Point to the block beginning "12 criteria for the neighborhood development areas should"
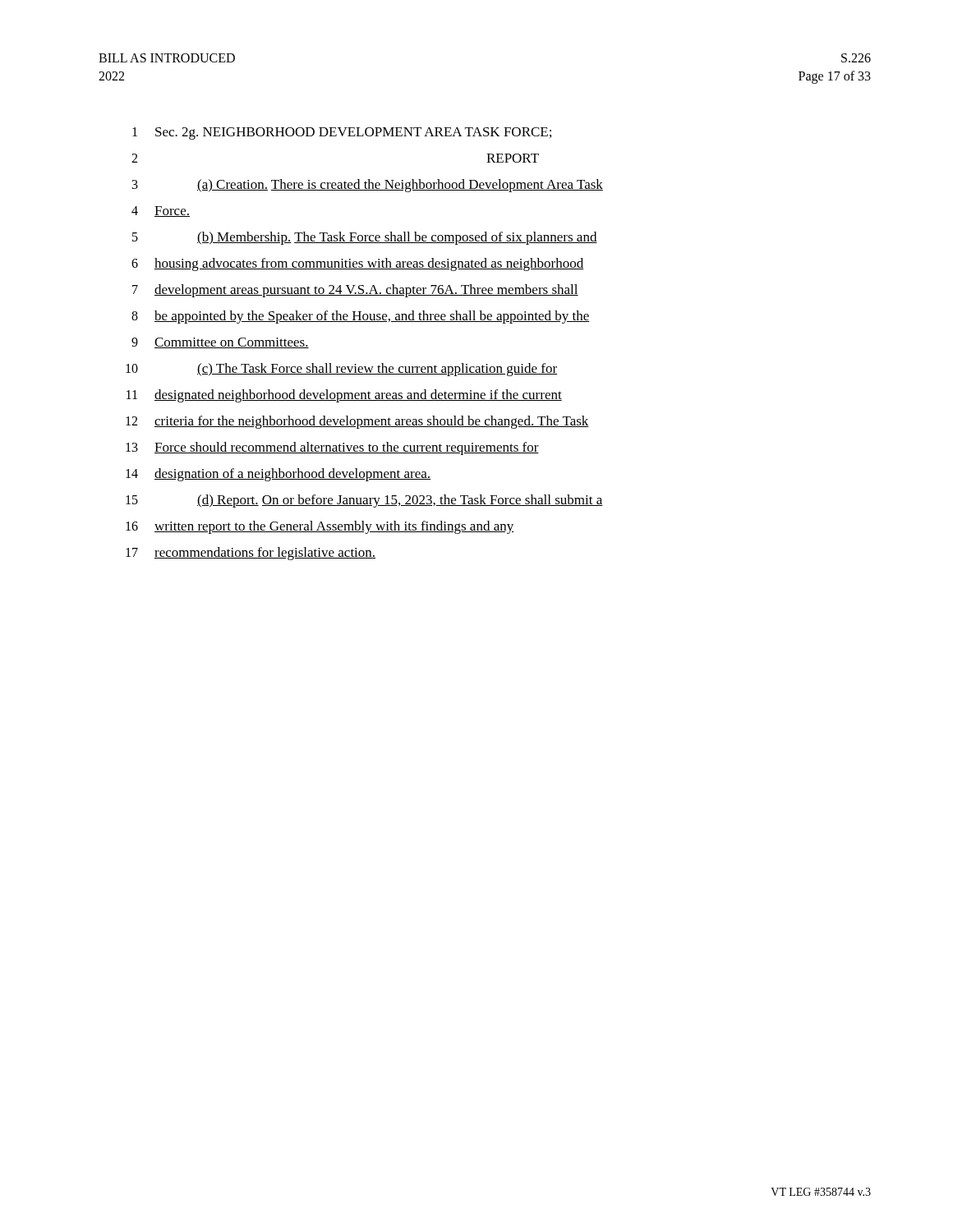This screenshot has width=953, height=1232. pyautogui.click(x=485, y=421)
